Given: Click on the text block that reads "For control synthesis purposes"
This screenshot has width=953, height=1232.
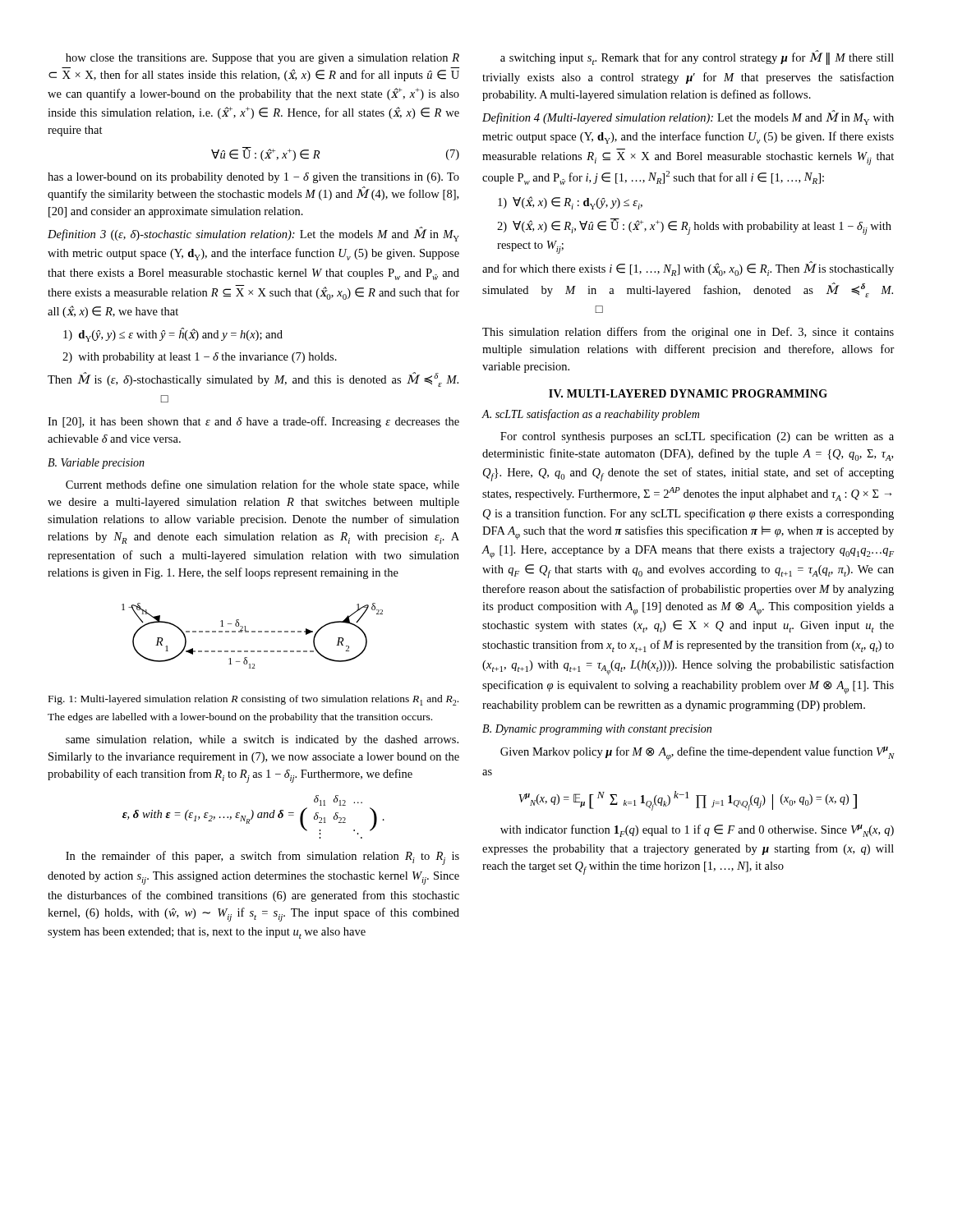Looking at the screenshot, I should pos(688,571).
